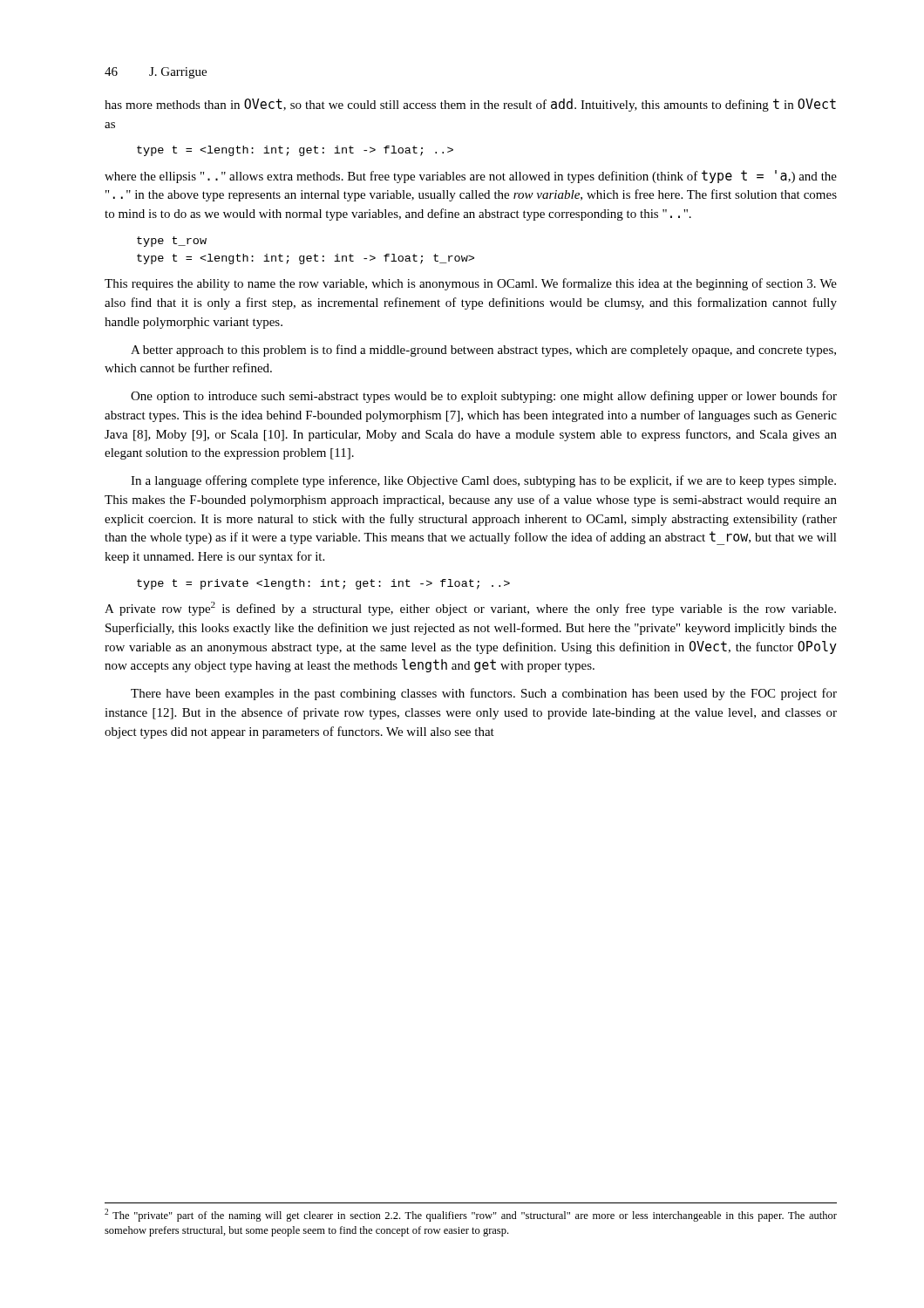Locate the text "type t = float; ..>"
Screen dimensions: 1308x924
[295, 151]
